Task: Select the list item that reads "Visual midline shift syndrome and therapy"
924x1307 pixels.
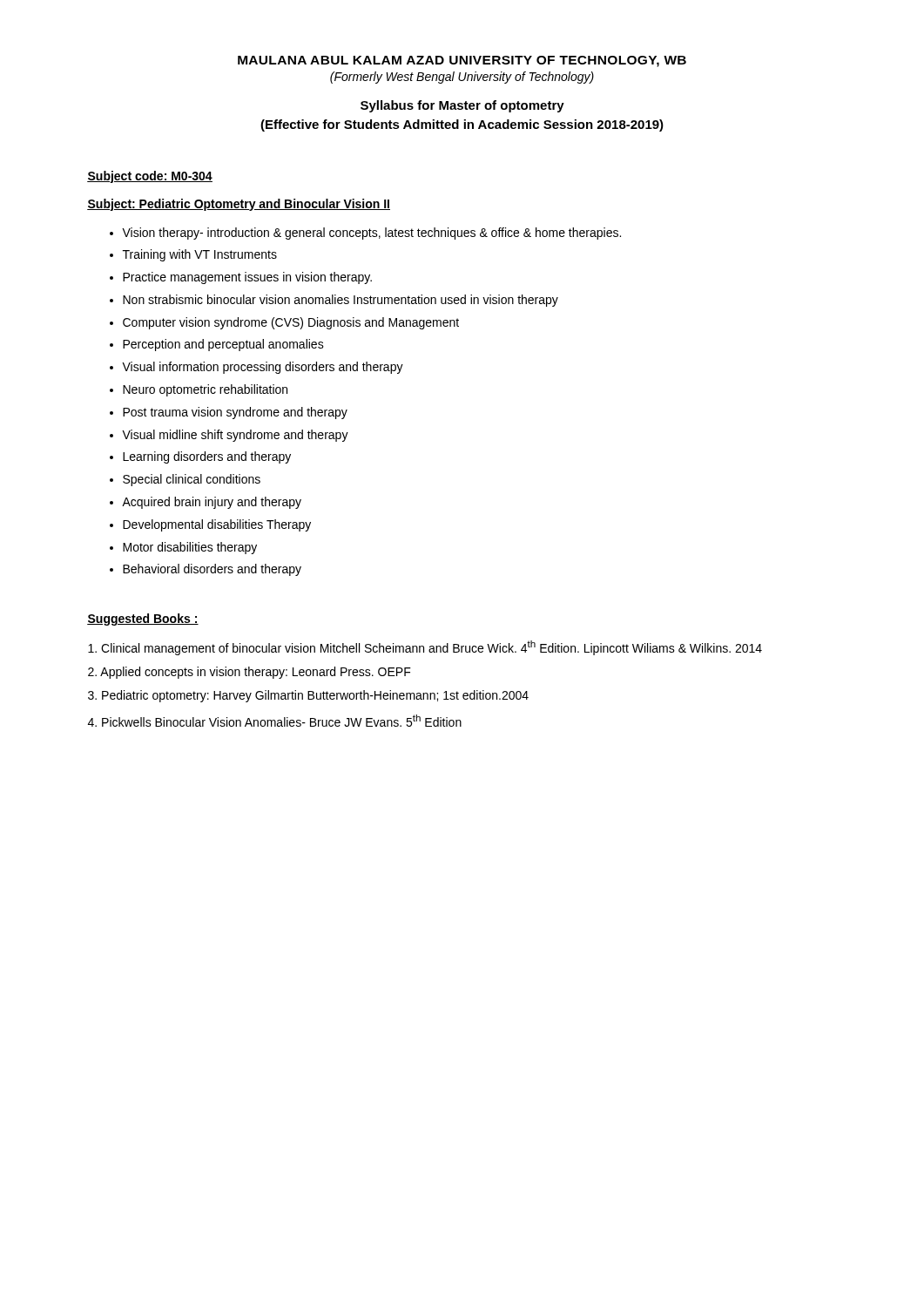Action: [235, 436]
